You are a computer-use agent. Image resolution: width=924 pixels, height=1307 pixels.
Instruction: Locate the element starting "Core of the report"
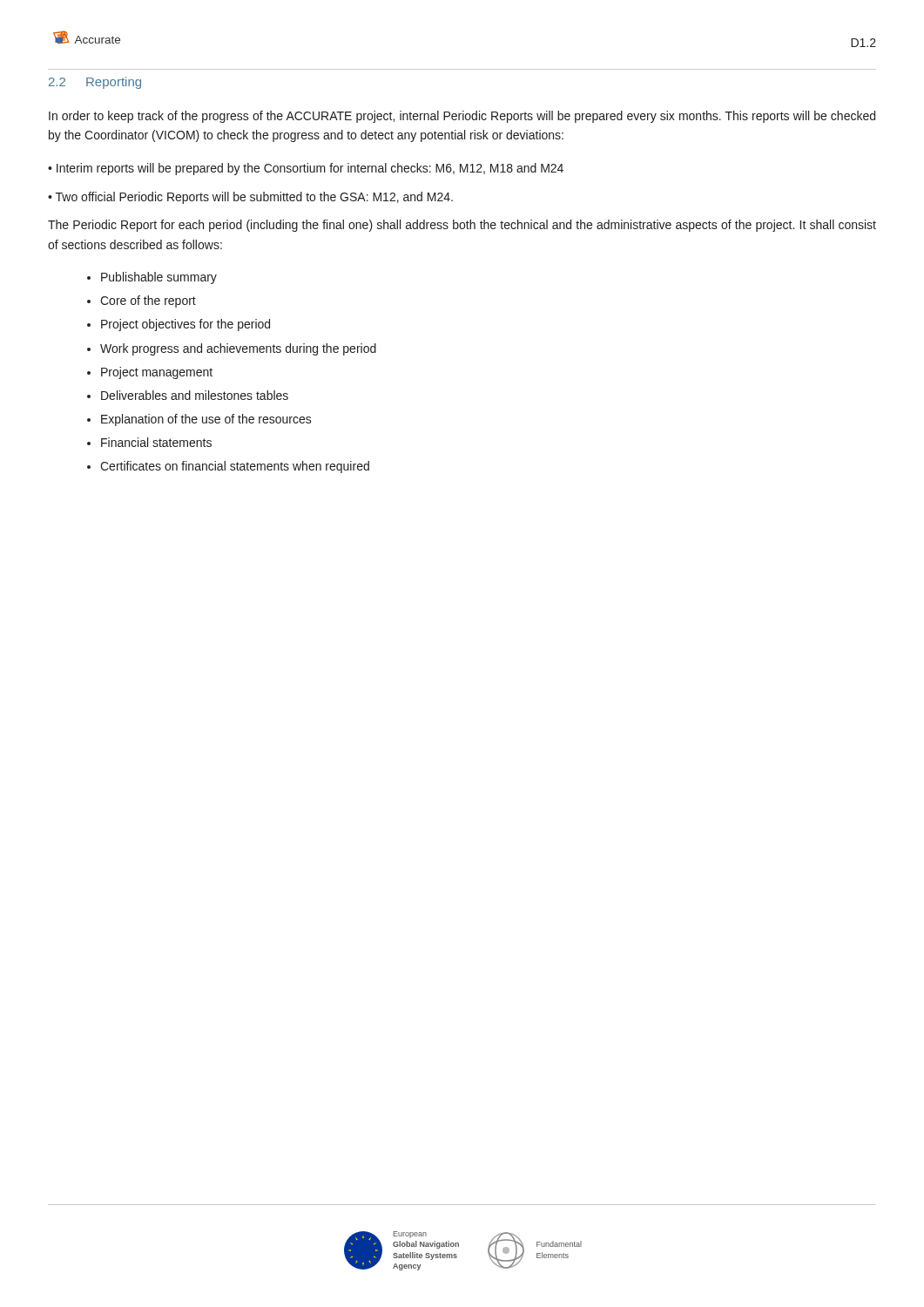tap(148, 301)
